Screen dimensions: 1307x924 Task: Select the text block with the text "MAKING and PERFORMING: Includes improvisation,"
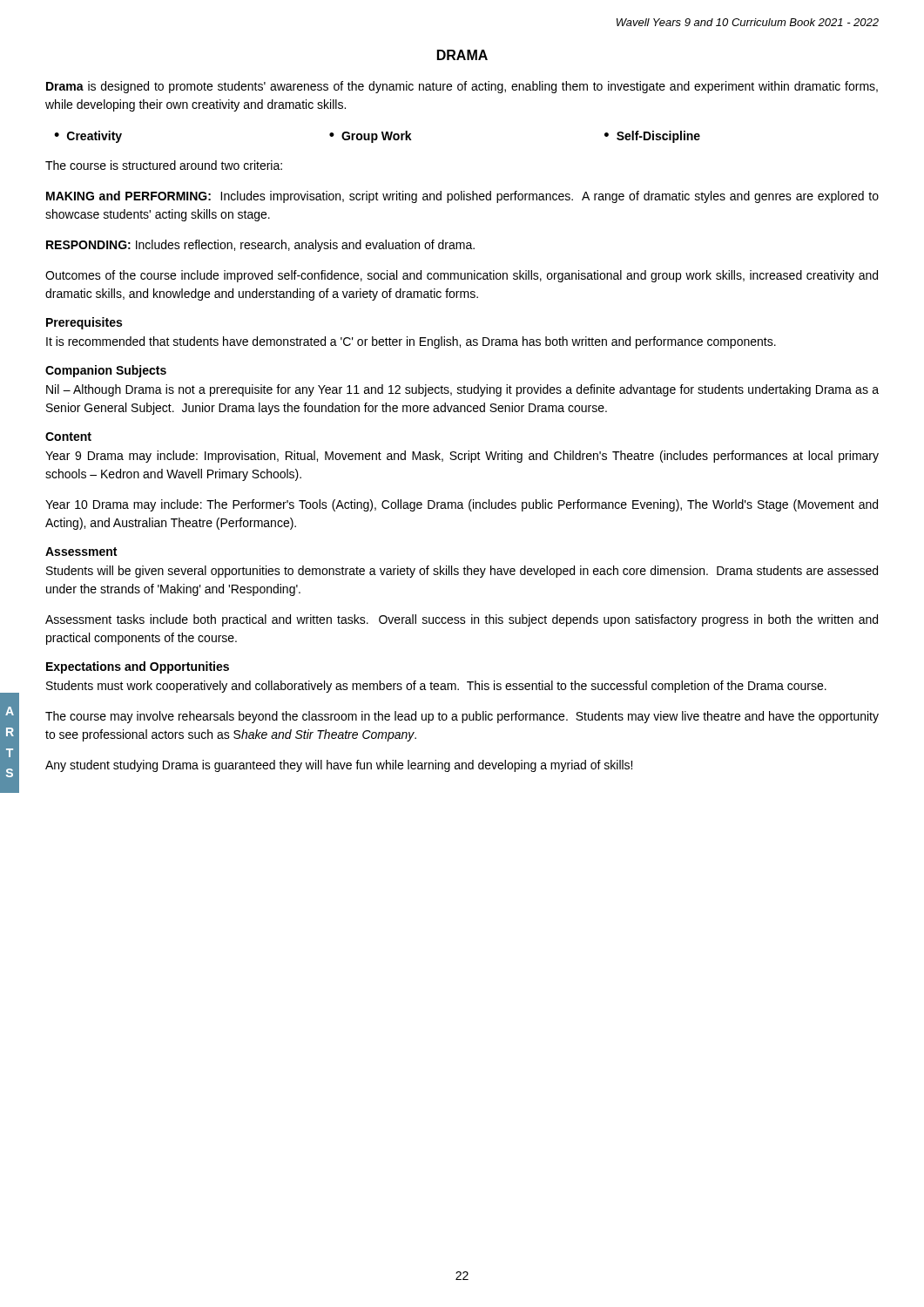pyautogui.click(x=462, y=205)
